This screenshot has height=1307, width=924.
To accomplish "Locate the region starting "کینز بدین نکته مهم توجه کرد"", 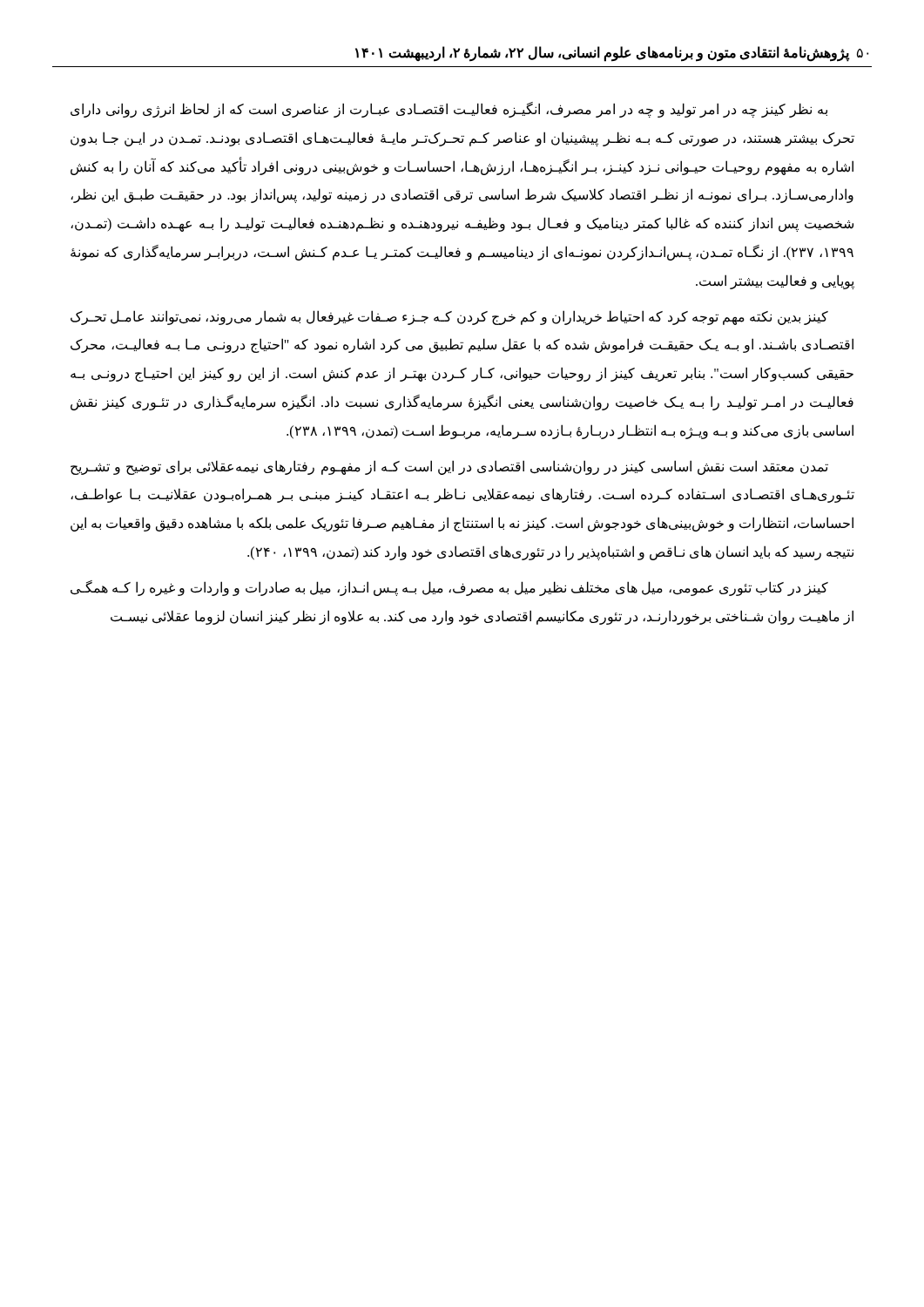I will pyautogui.click(x=462, y=374).
